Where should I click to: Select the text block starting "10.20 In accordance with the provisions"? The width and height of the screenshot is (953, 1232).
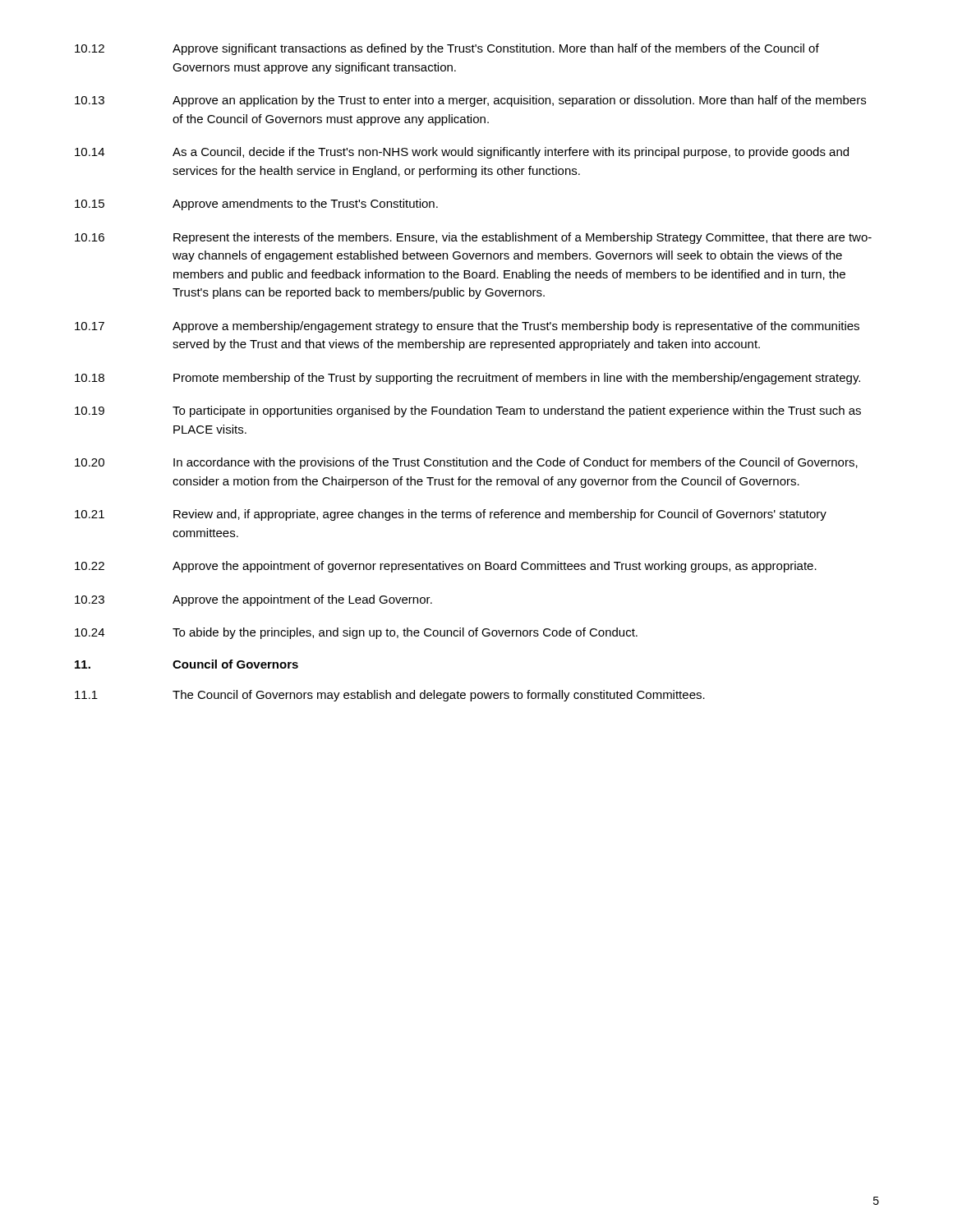tap(476, 472)
